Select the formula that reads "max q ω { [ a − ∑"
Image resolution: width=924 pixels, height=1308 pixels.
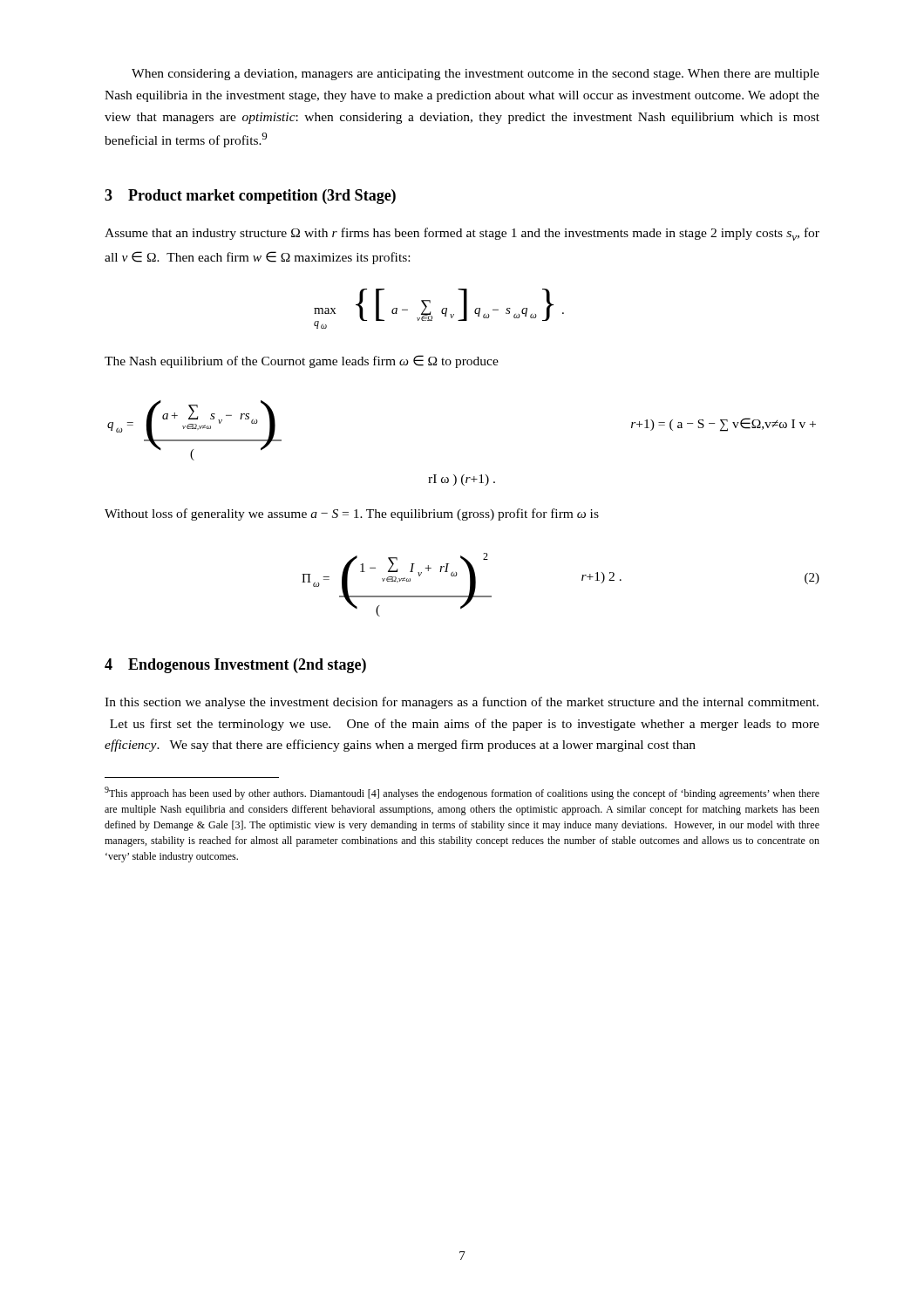pyautogui.click(x=462, y=309)
